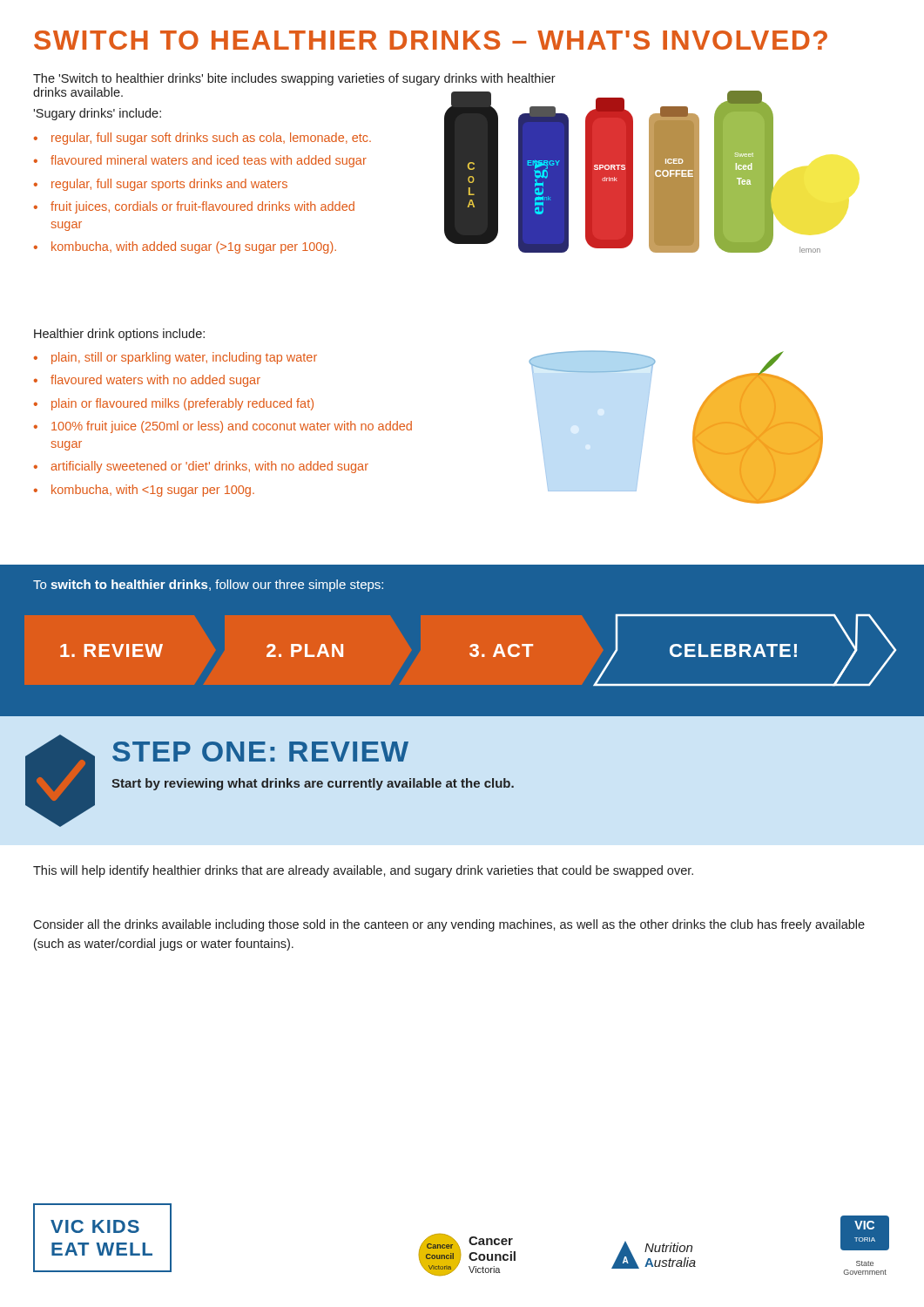Click on the infographic

click(x=463, y=650)
